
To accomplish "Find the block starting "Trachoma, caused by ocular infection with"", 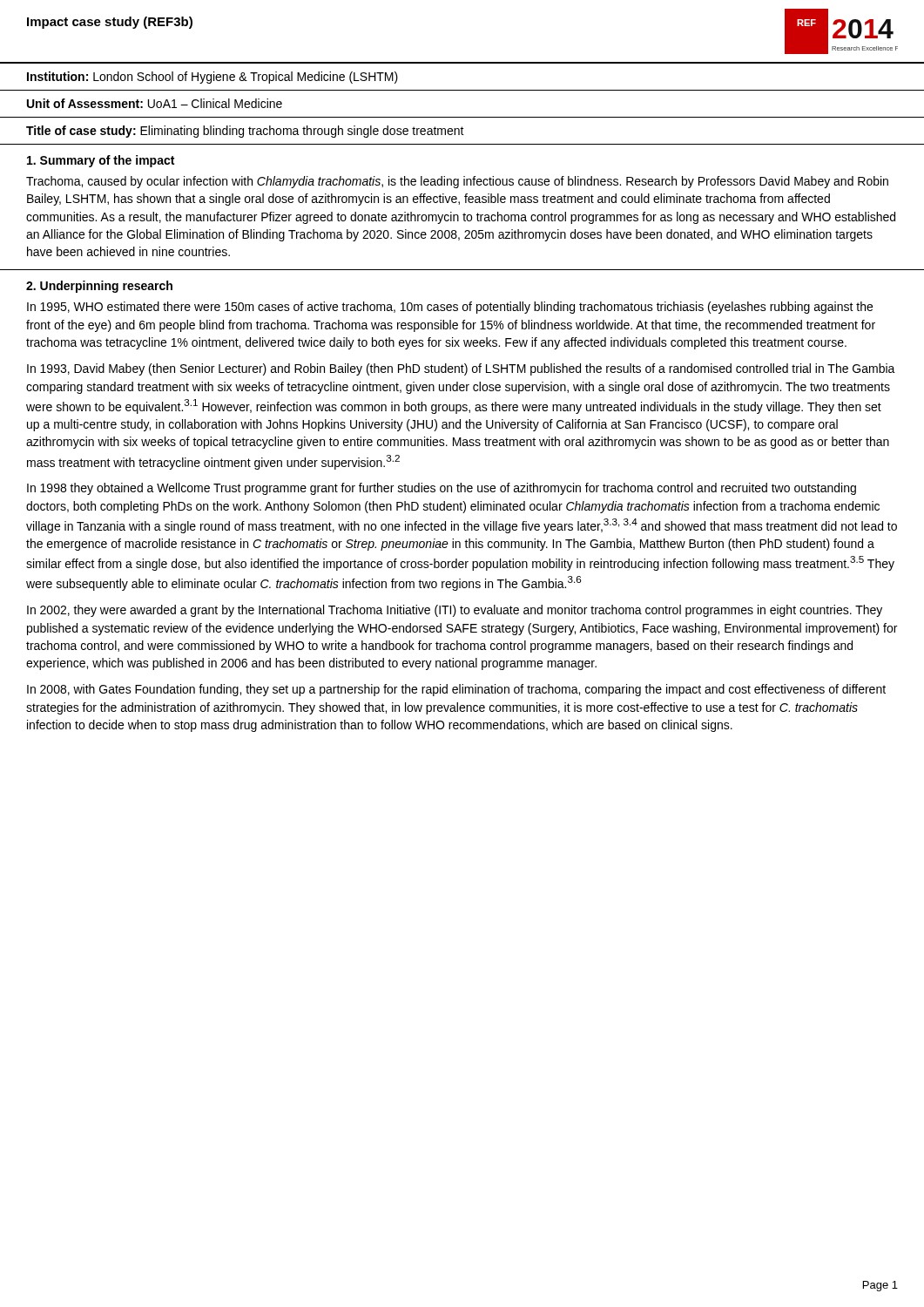I will [461, 217].
